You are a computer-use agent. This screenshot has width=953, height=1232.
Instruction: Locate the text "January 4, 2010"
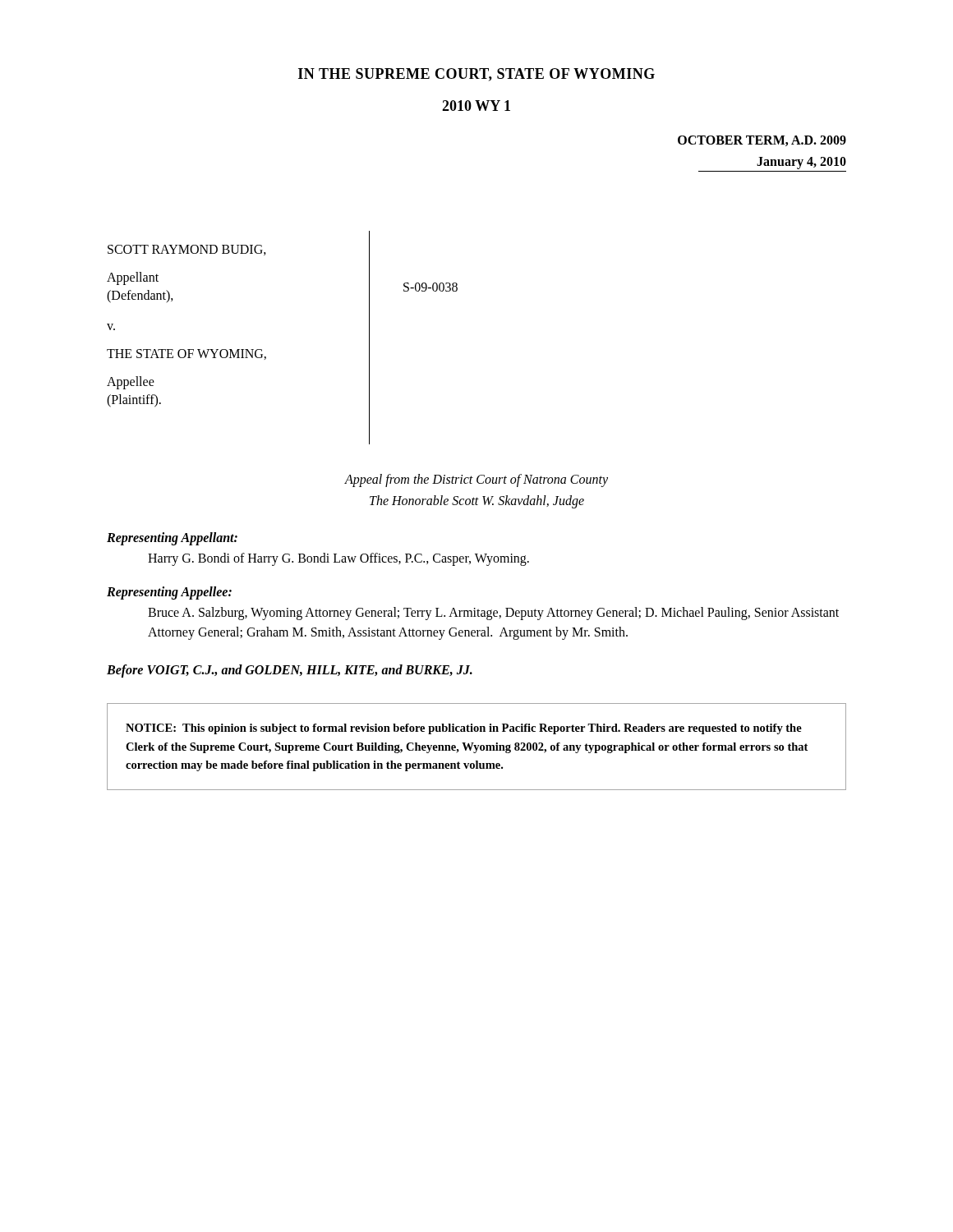[x=801, y=161]
